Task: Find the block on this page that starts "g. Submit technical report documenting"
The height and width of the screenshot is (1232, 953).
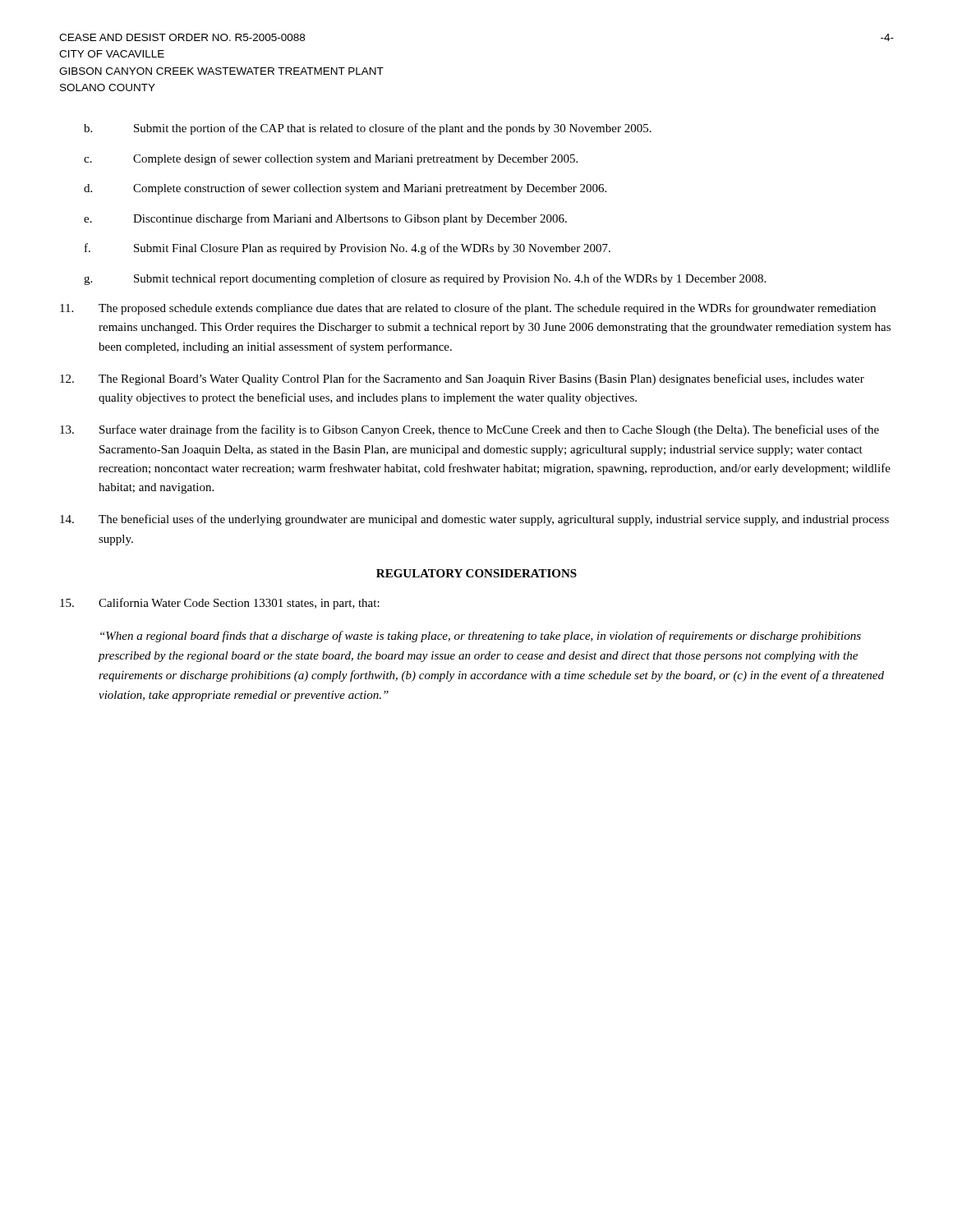Action: [x=476, y=278]
